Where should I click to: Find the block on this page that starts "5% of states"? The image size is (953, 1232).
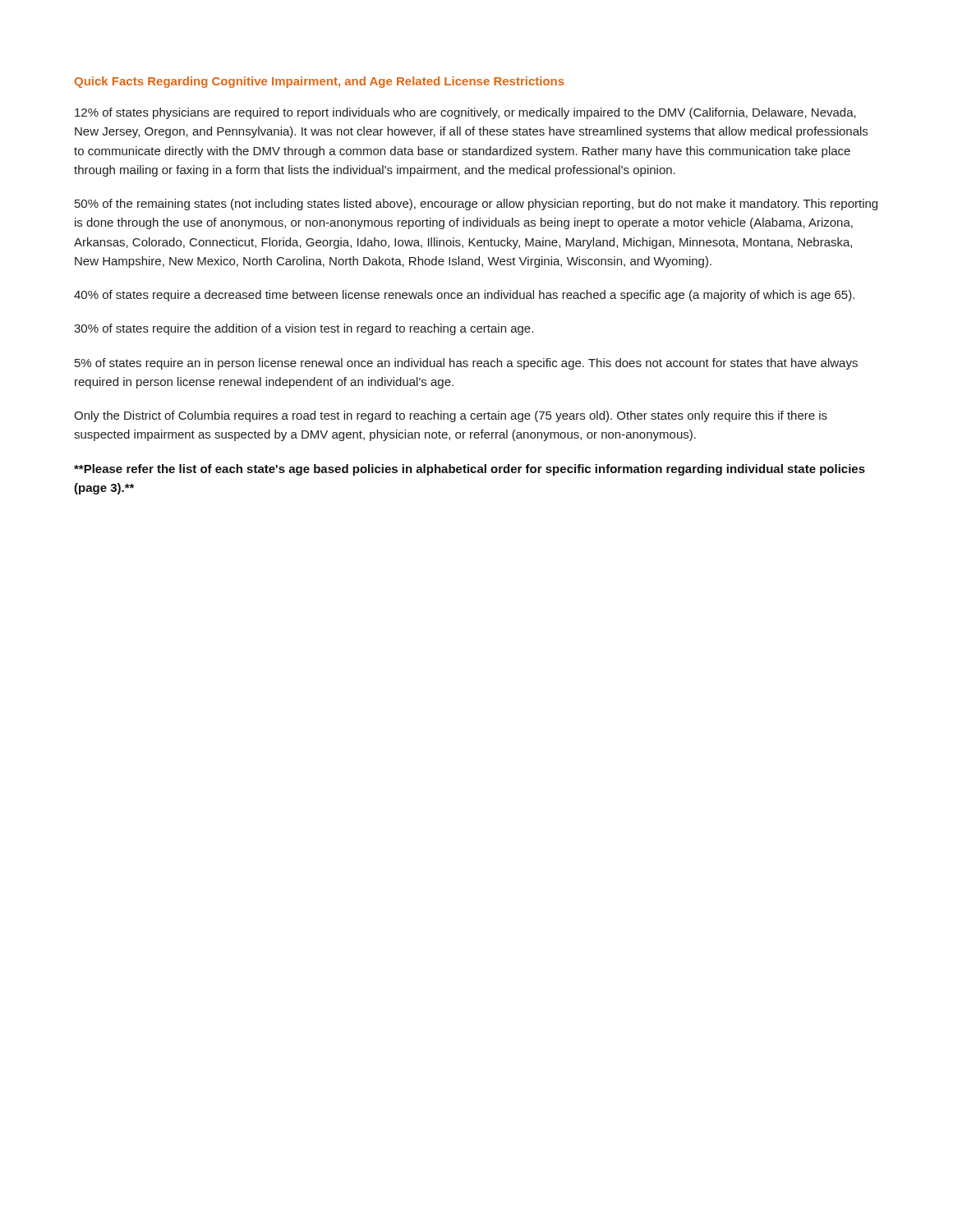point(466,372)
